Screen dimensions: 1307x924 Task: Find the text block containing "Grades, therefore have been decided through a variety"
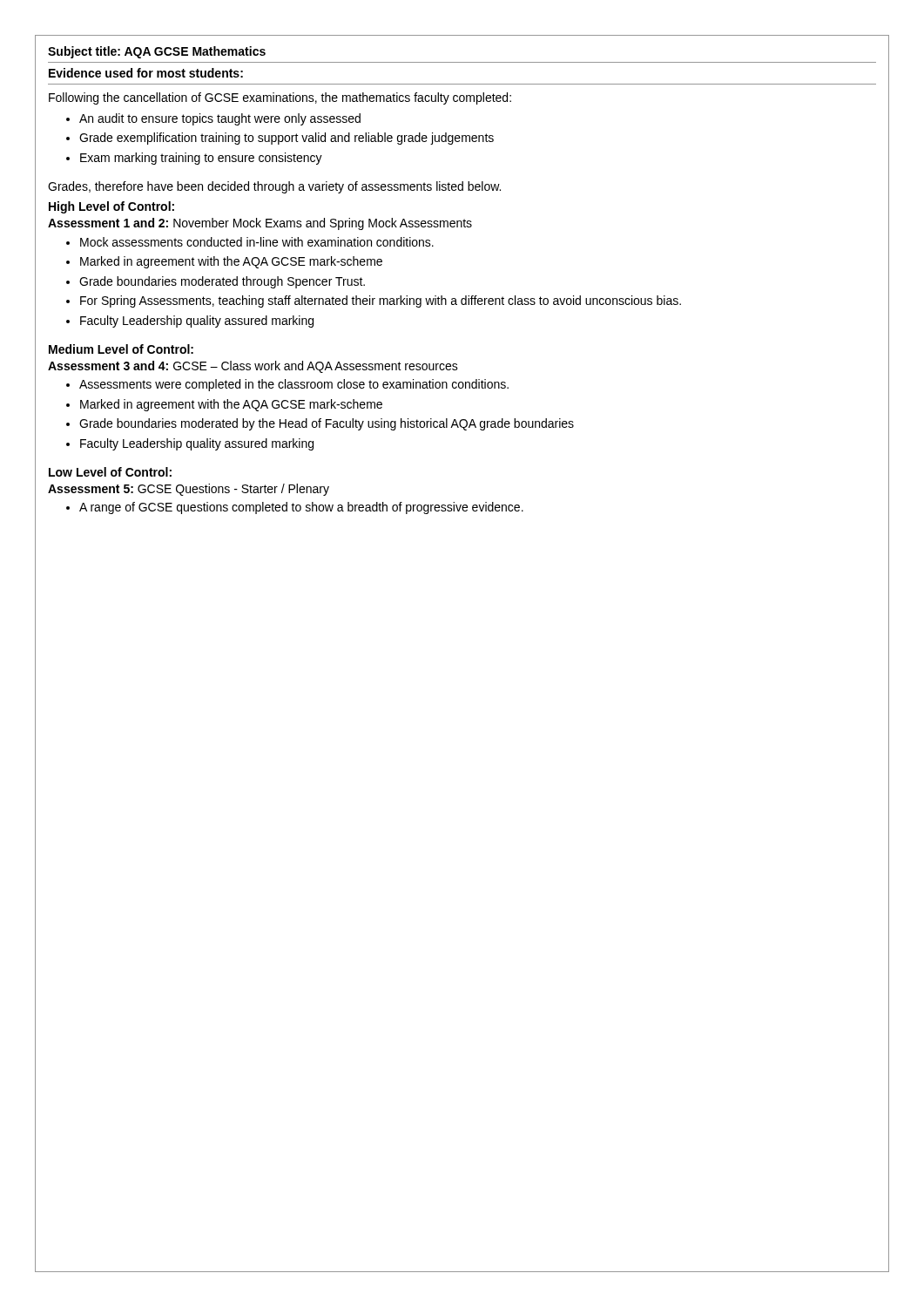pyautogui.click(x=275, y=187)
